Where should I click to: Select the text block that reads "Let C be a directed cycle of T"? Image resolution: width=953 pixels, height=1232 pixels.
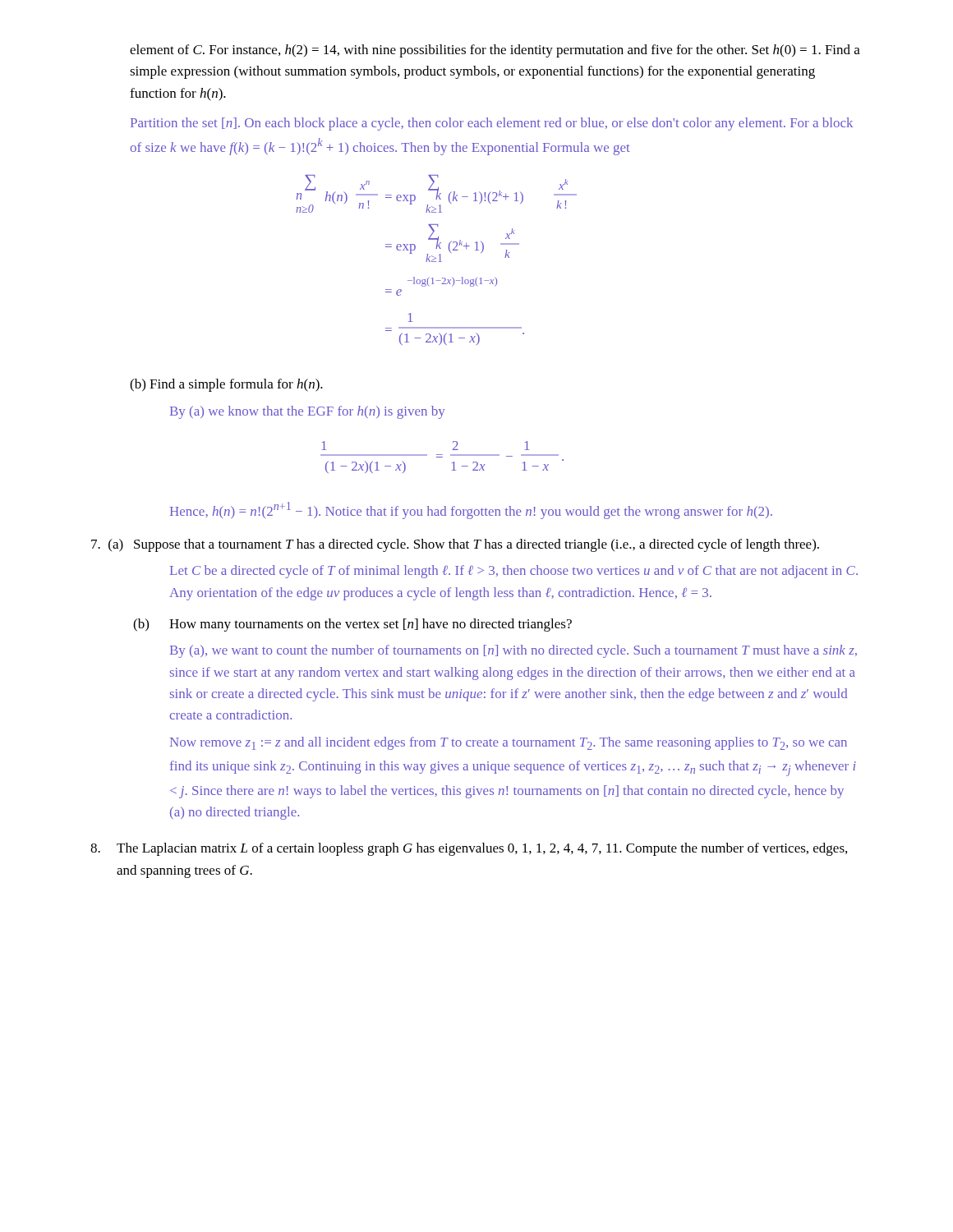point(514,582)
